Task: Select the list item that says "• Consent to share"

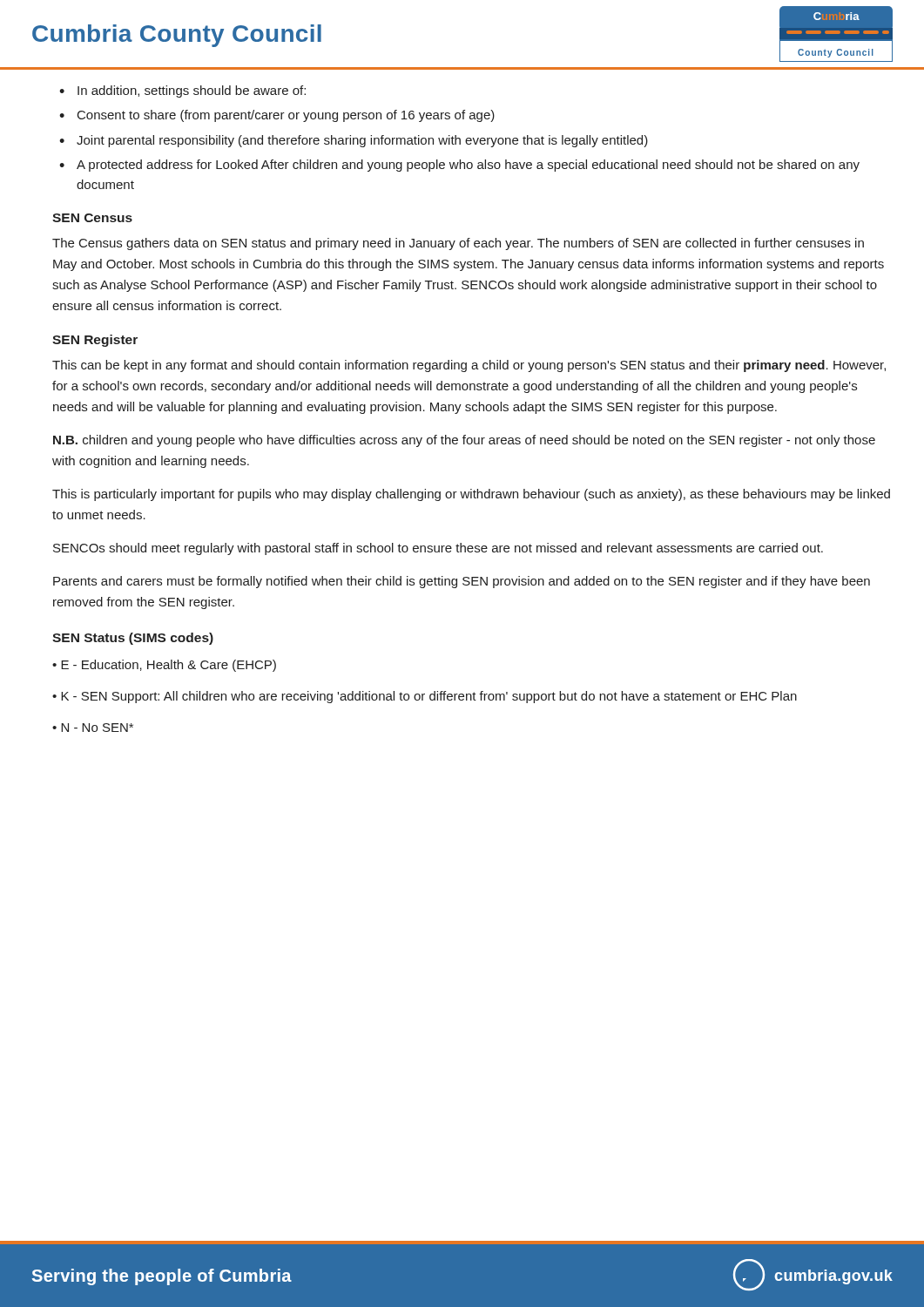Action: point(277,115)
